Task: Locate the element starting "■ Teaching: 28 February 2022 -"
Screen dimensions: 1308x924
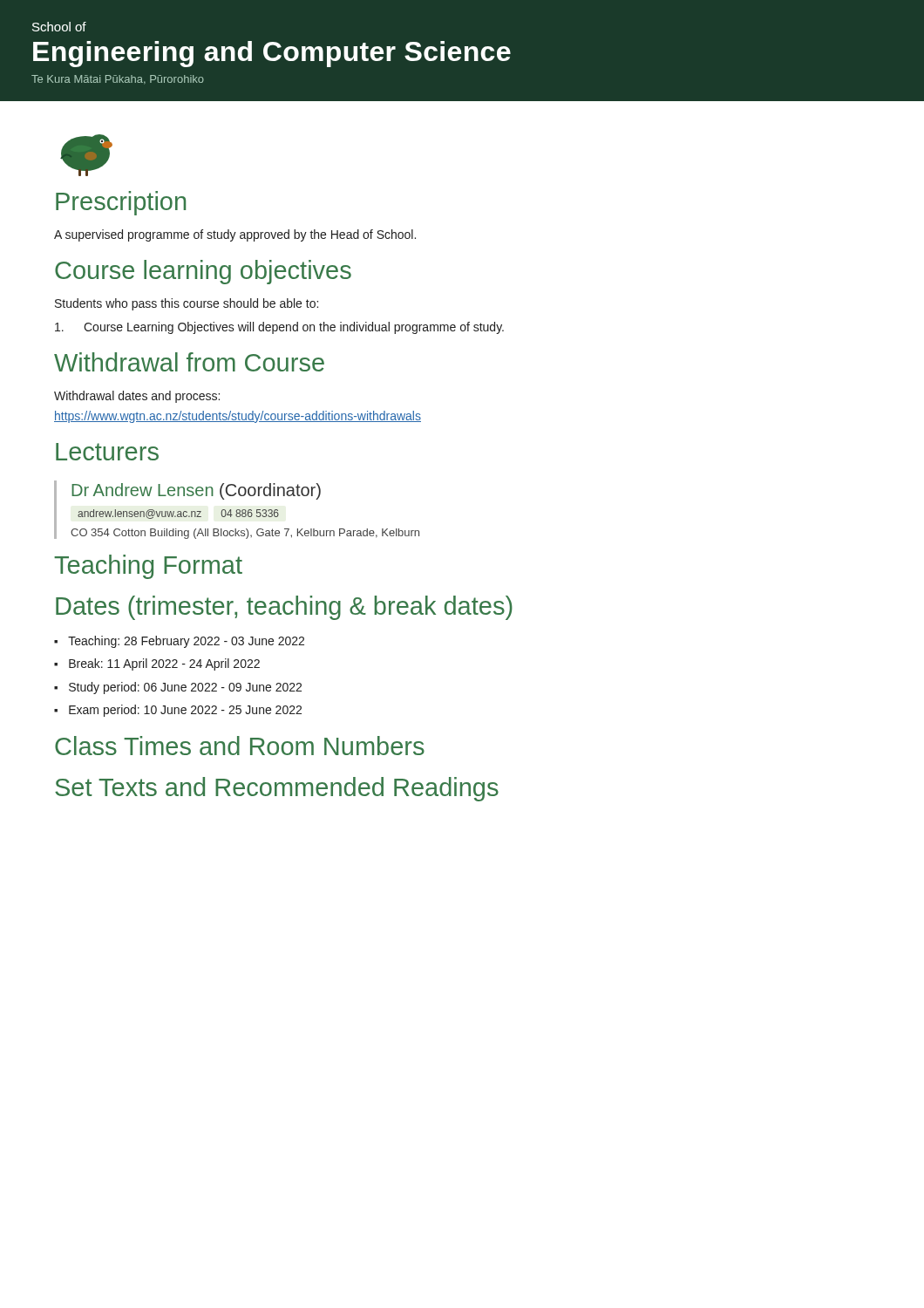Action: 180,641
